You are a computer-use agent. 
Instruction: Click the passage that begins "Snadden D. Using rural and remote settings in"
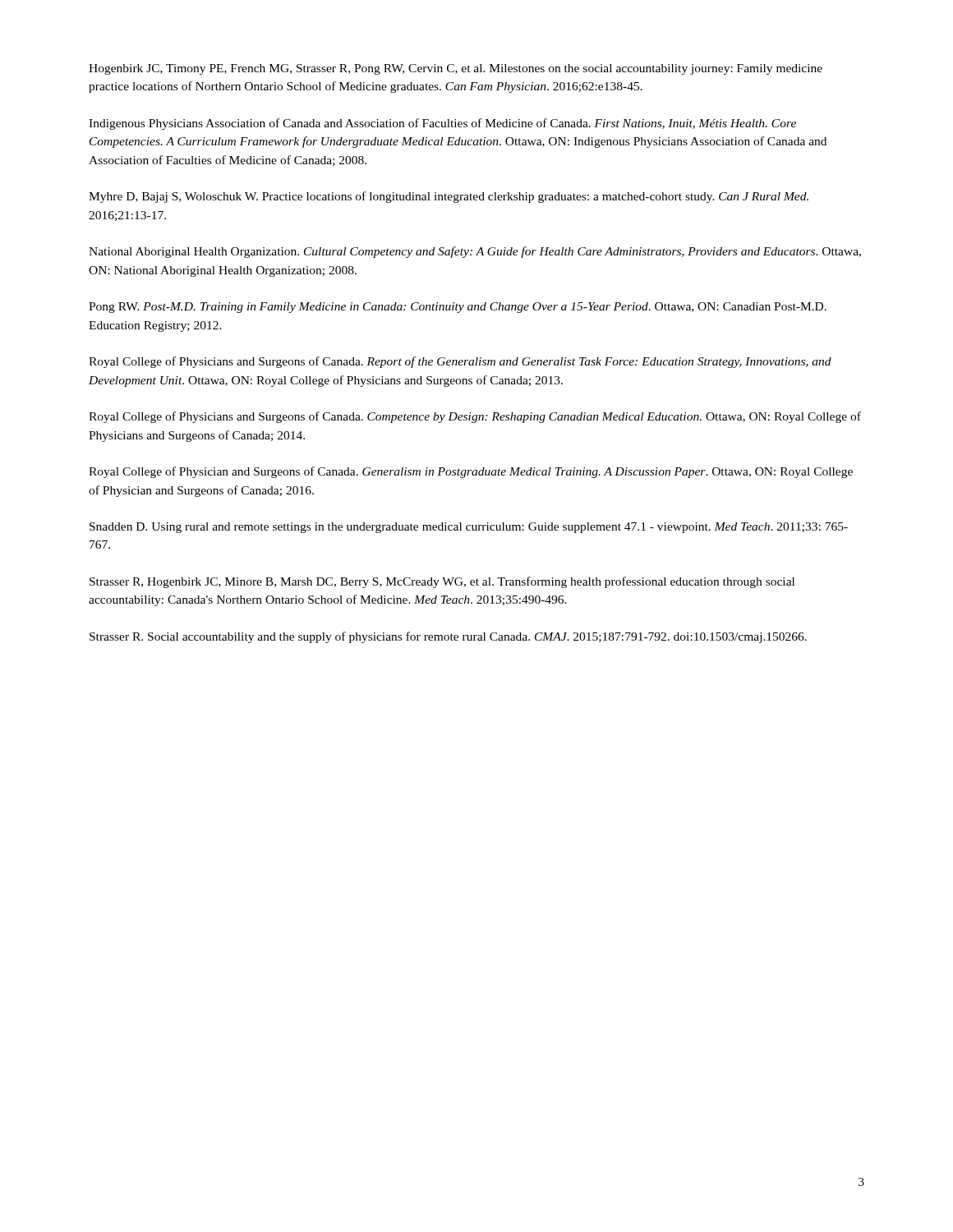(x=468, y=535)
